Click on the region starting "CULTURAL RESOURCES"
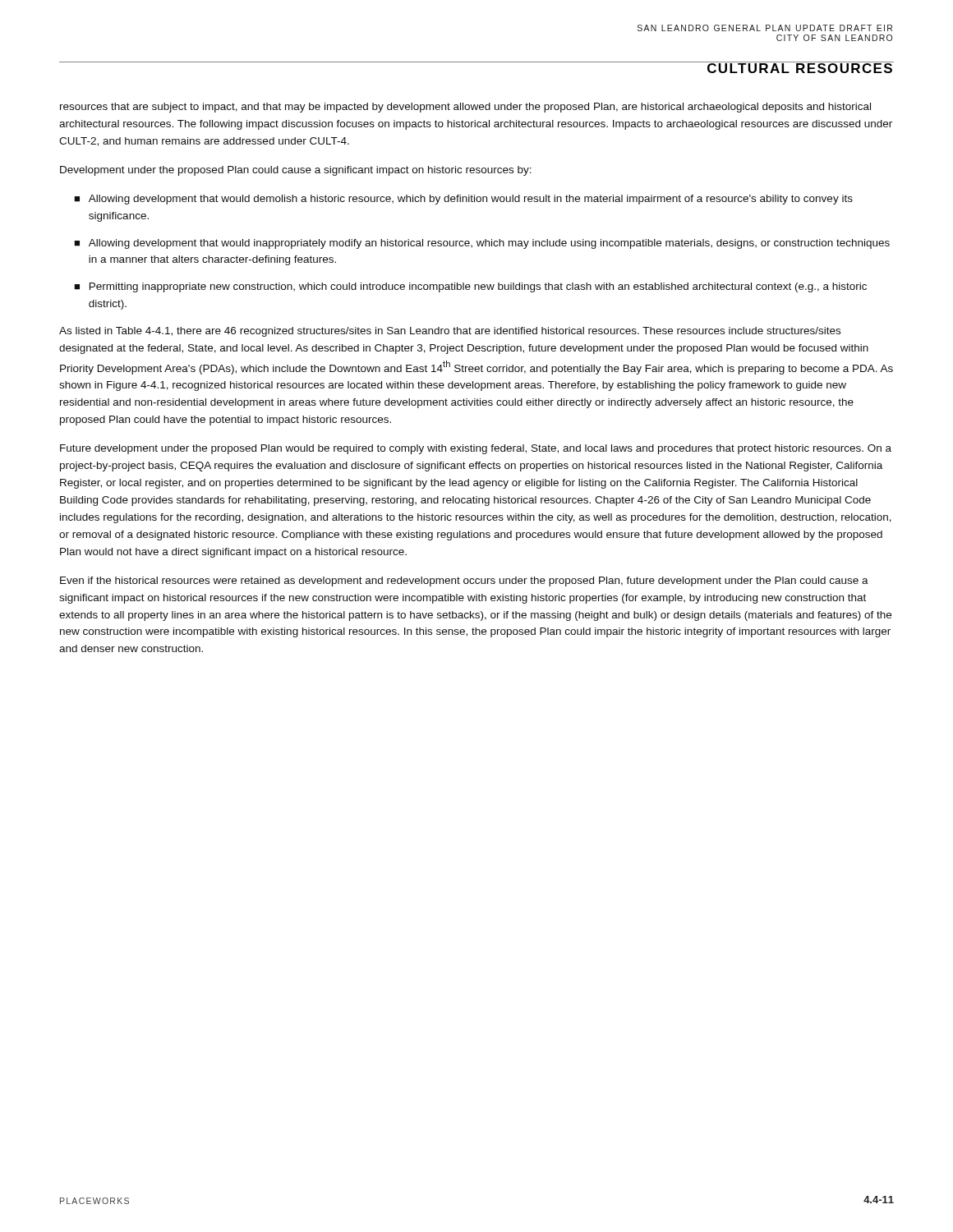Image resolution: width=953 pixels, height=1232 pixels. click(800, 69)
